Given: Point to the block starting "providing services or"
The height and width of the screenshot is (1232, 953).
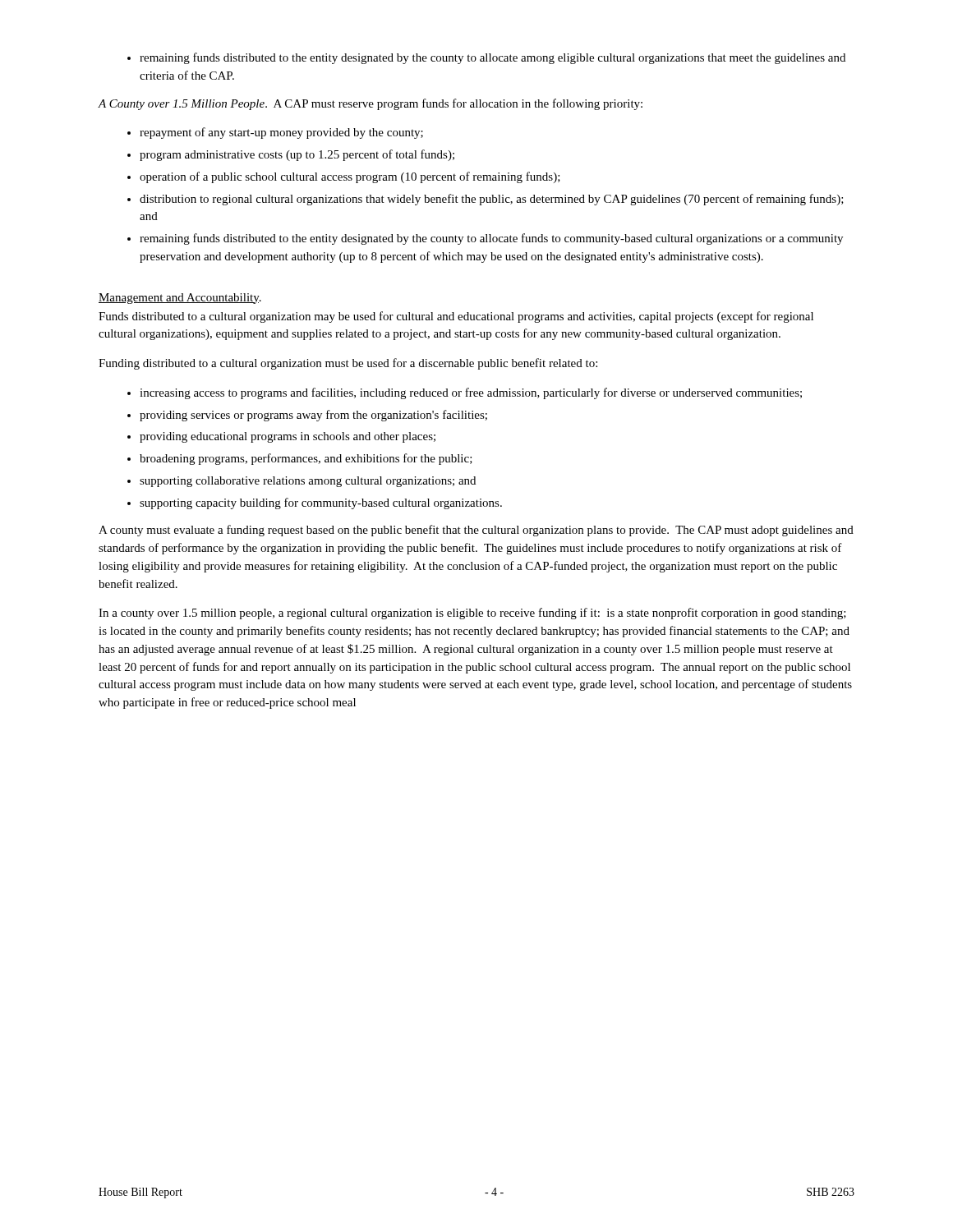Looking at the screenshot, I should (x=497, y=415).
